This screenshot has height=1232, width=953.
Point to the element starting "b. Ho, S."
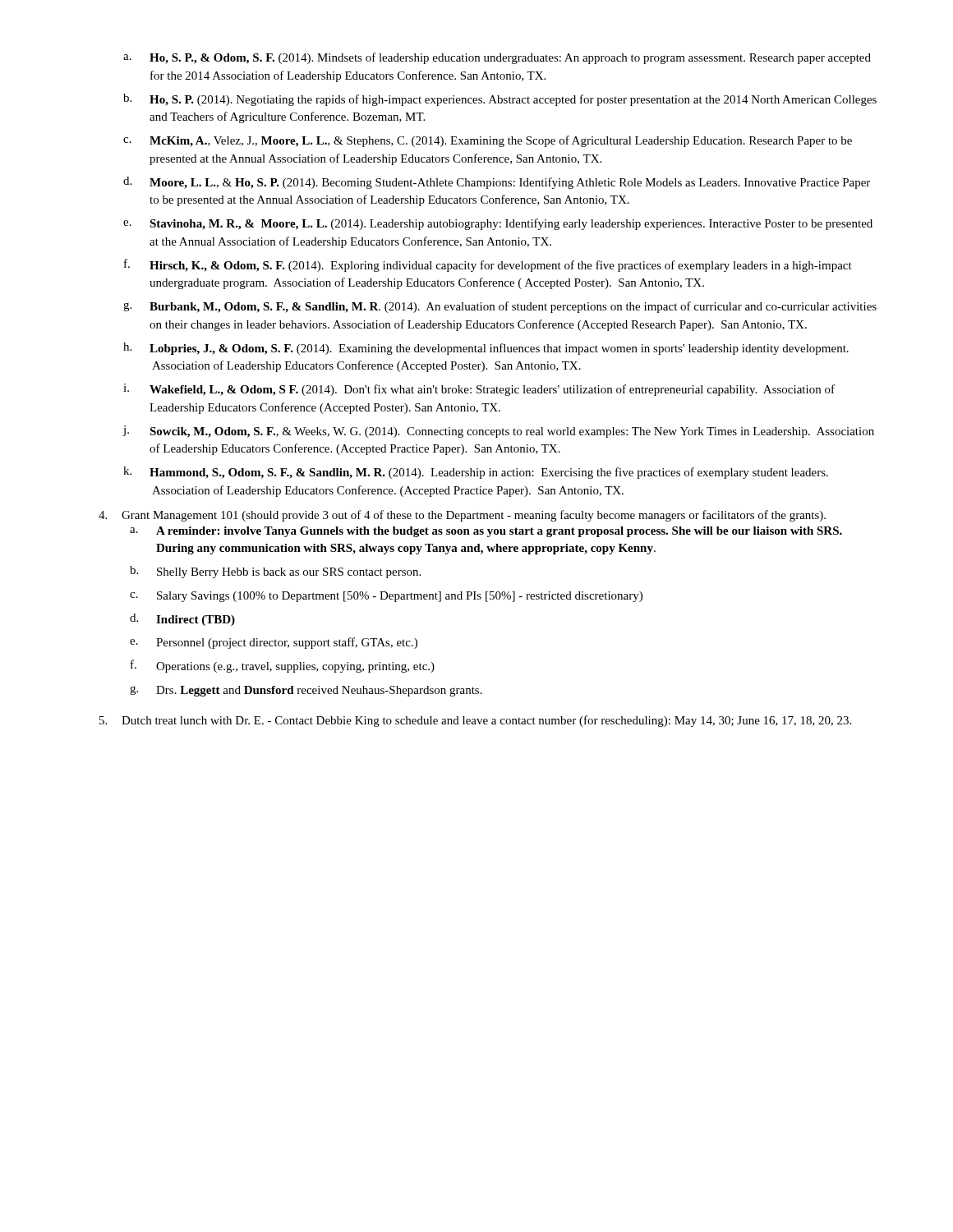(501, 109)
